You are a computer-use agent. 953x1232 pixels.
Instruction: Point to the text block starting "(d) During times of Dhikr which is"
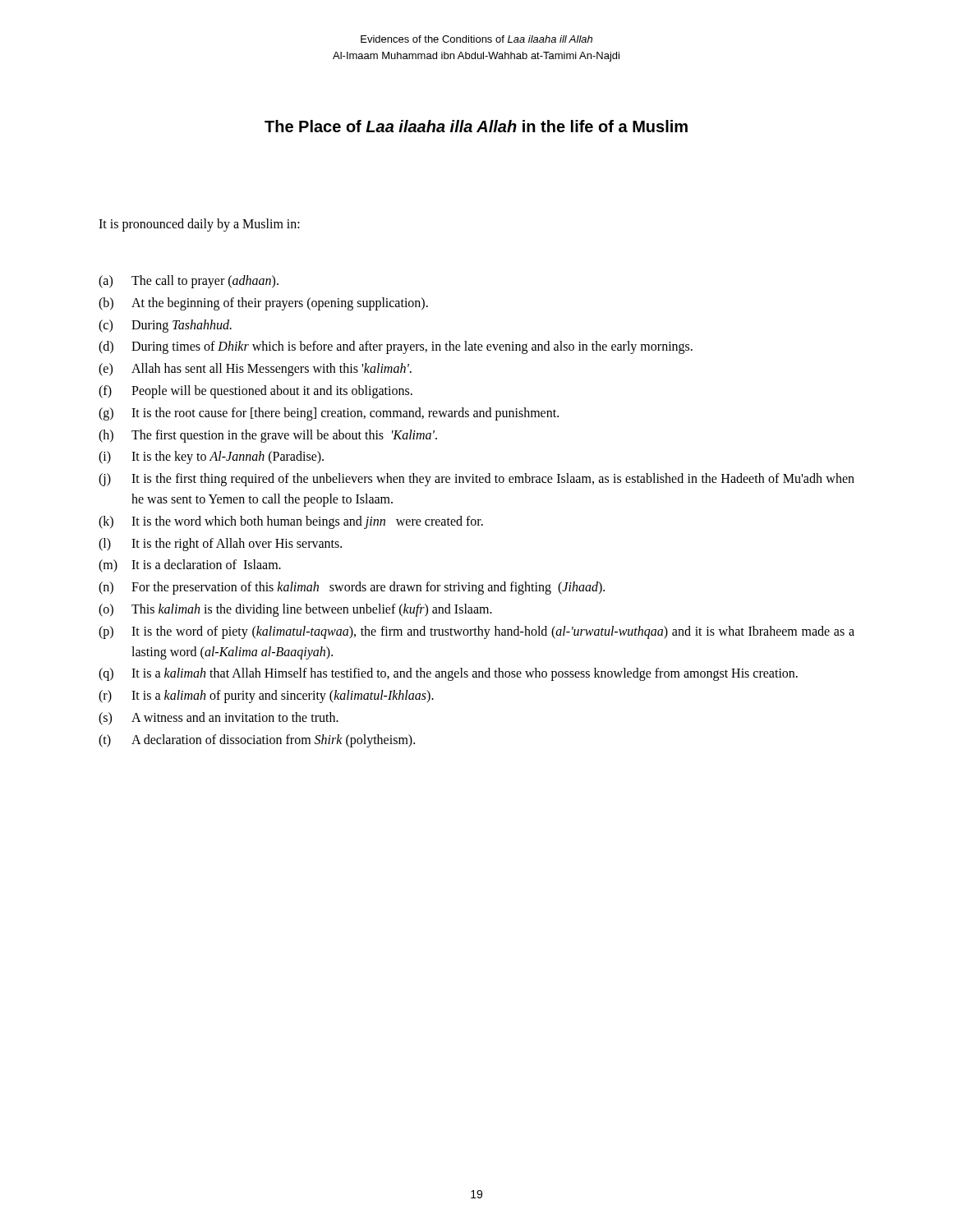tap(476, 347)
